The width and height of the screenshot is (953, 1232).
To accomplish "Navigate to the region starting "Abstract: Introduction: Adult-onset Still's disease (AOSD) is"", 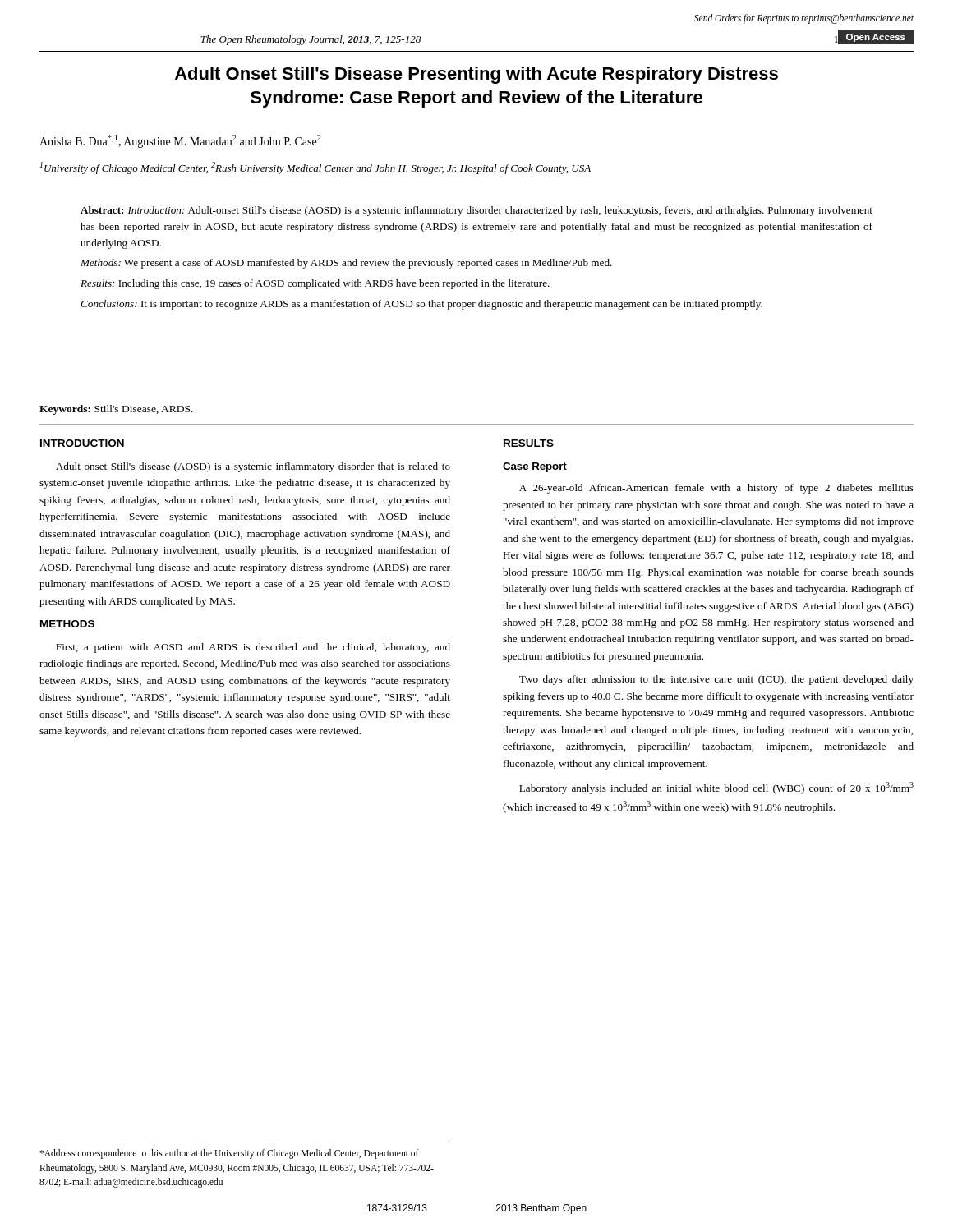I will (476, 257).
